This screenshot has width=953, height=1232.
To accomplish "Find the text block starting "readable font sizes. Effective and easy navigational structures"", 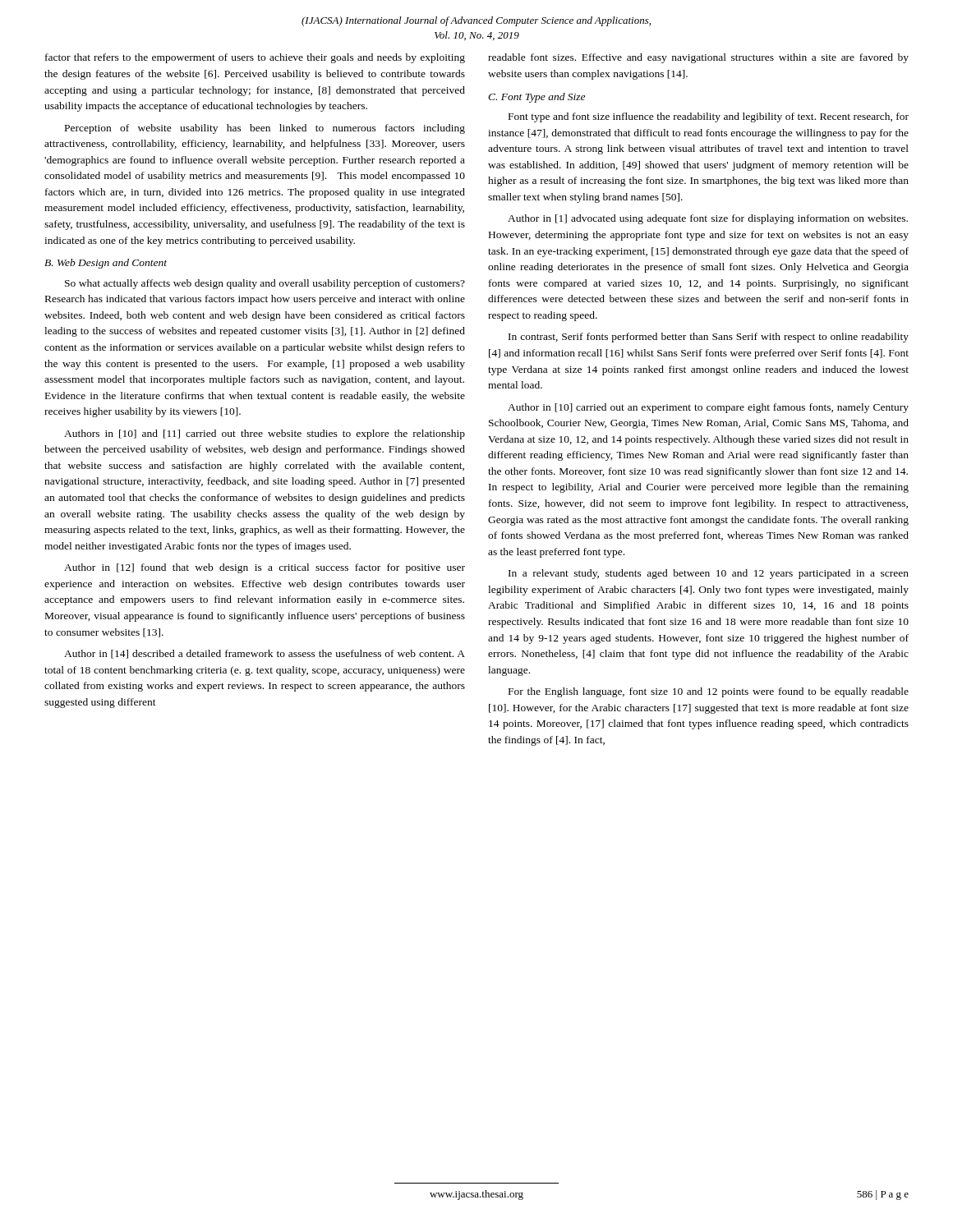I will (x=698, y=66).
